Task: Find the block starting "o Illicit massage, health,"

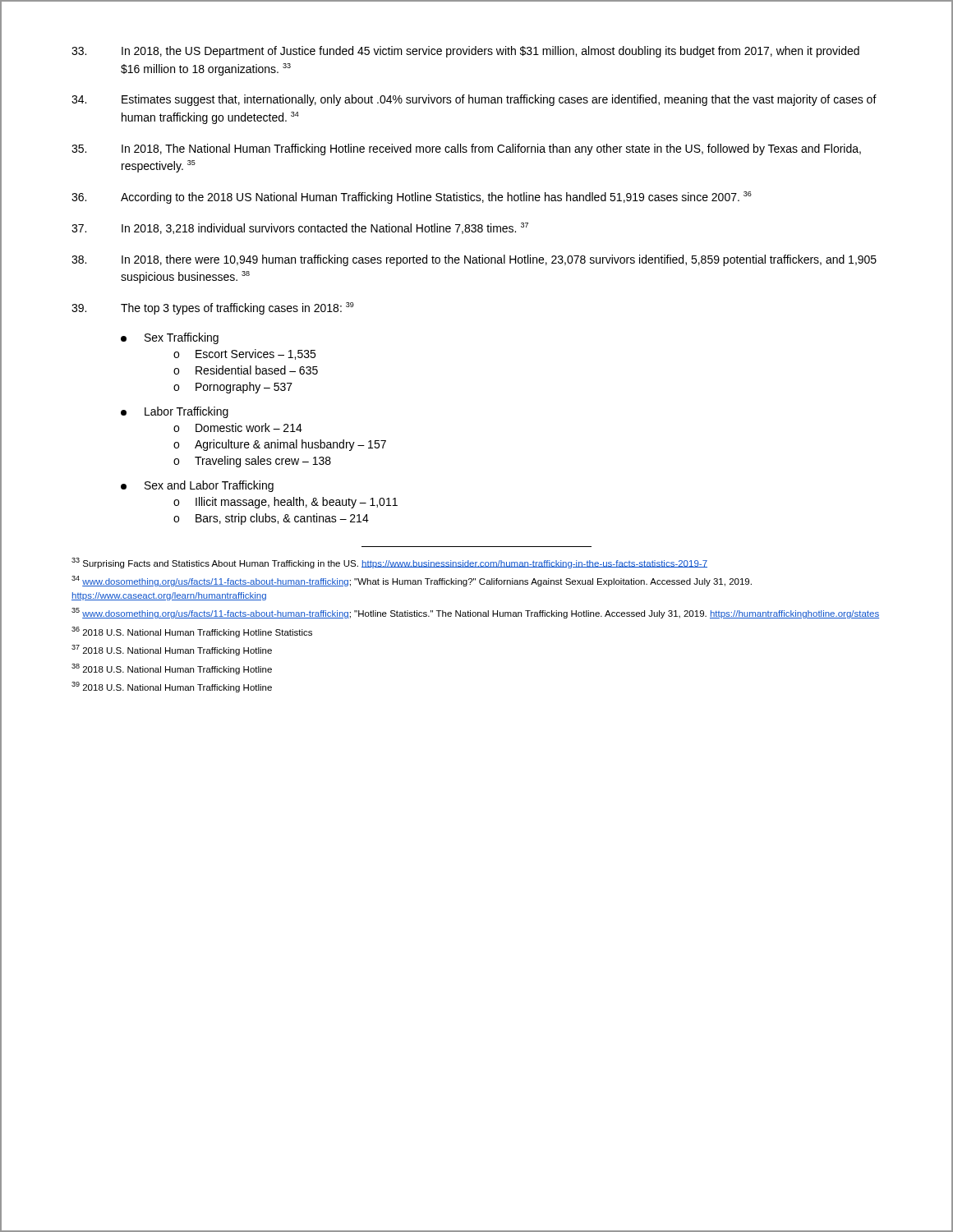Action: tap(286, 501)
